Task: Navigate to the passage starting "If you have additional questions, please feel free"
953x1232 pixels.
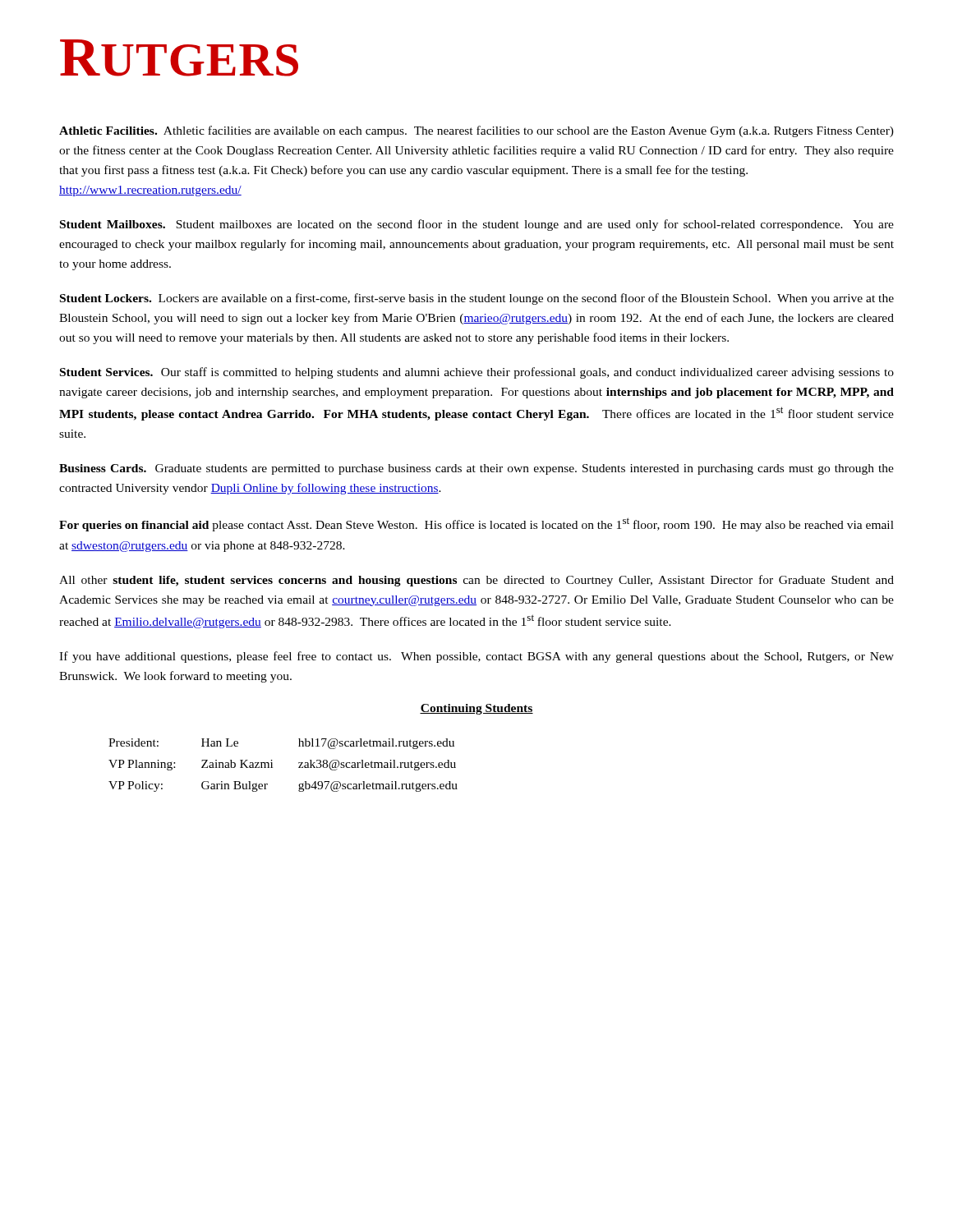Action: tap(476, 666)
